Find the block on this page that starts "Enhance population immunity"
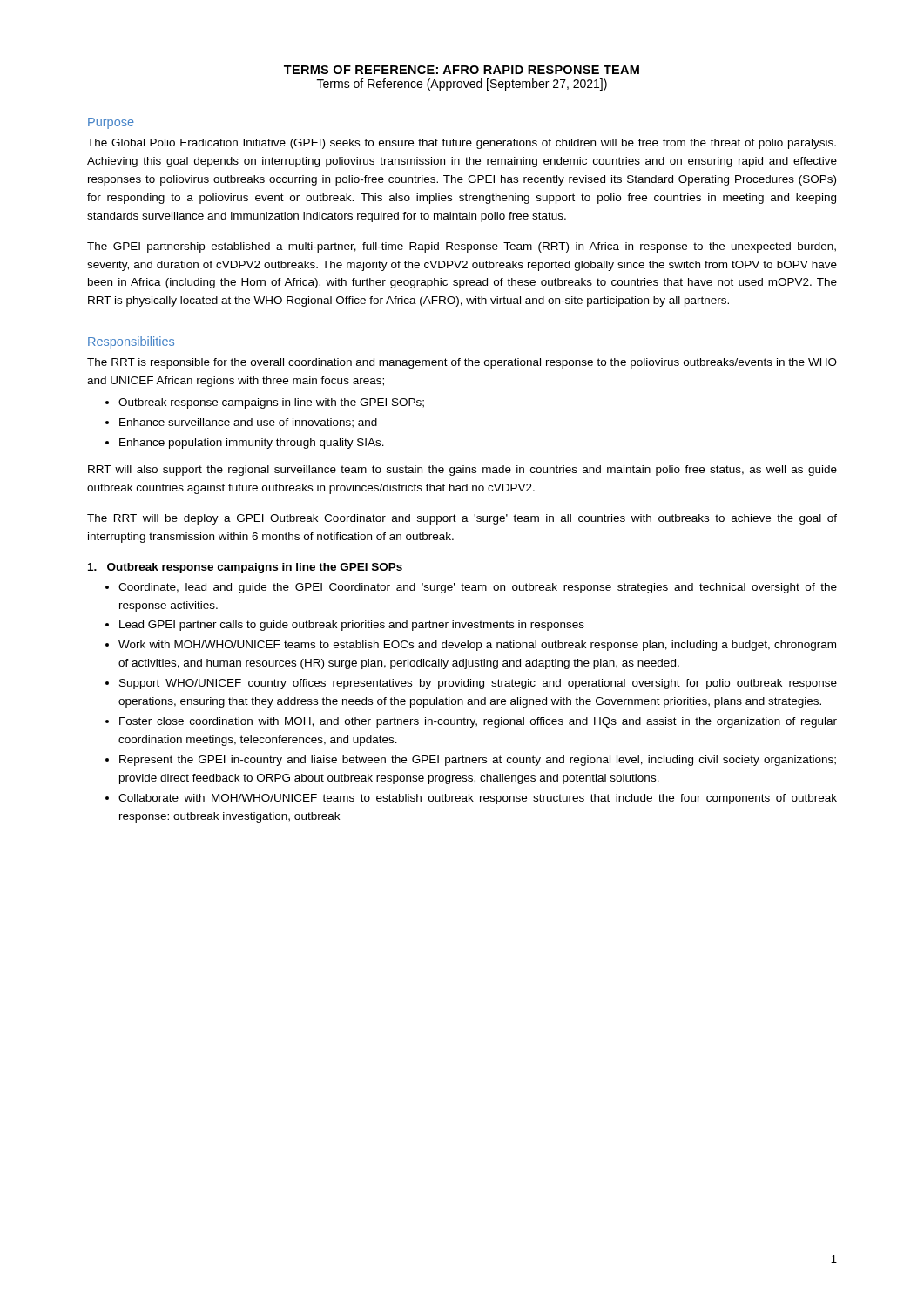The height and width of the screenshot is (1307, 924). point(251,442)
